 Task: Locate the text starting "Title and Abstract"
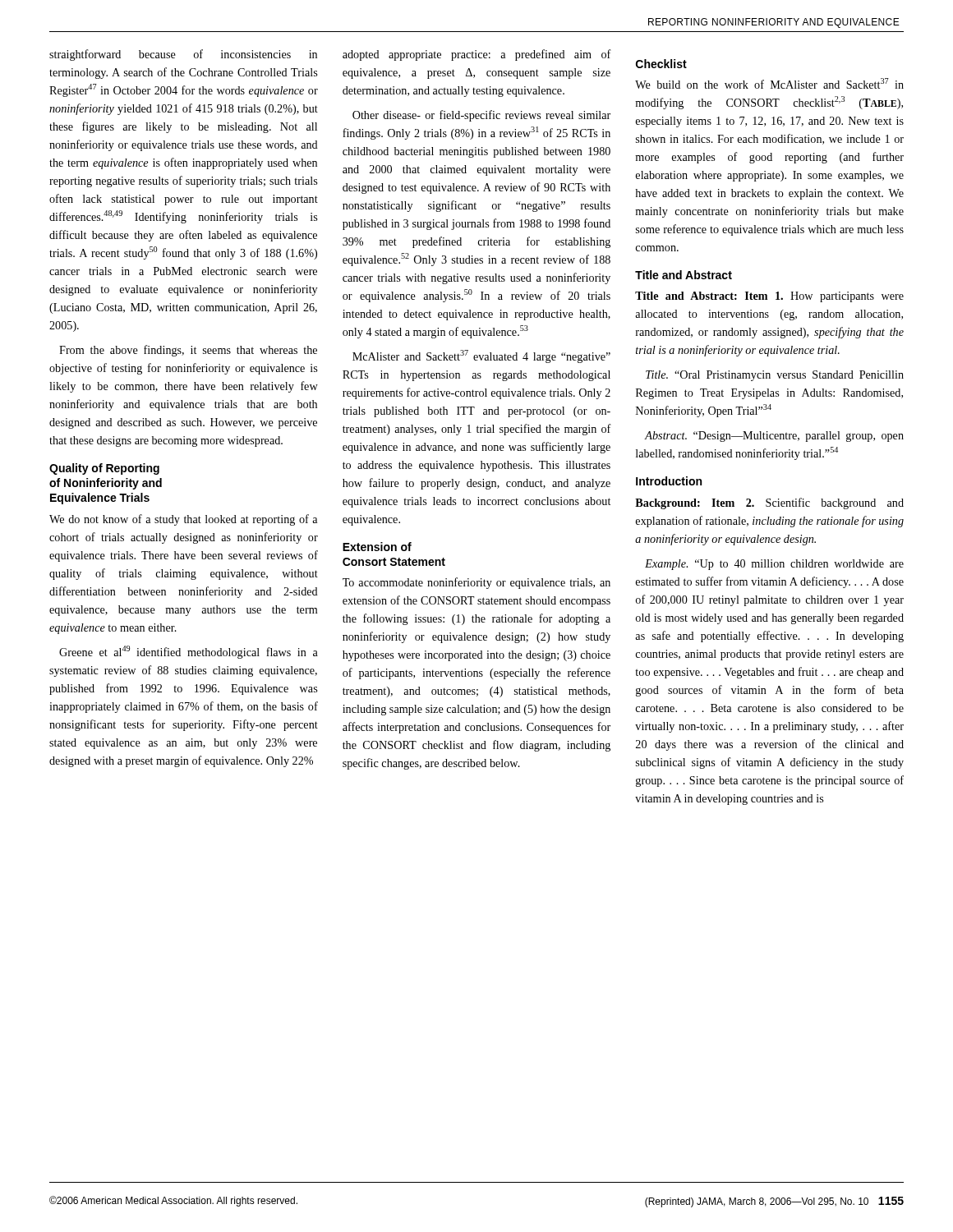point(684,275)
